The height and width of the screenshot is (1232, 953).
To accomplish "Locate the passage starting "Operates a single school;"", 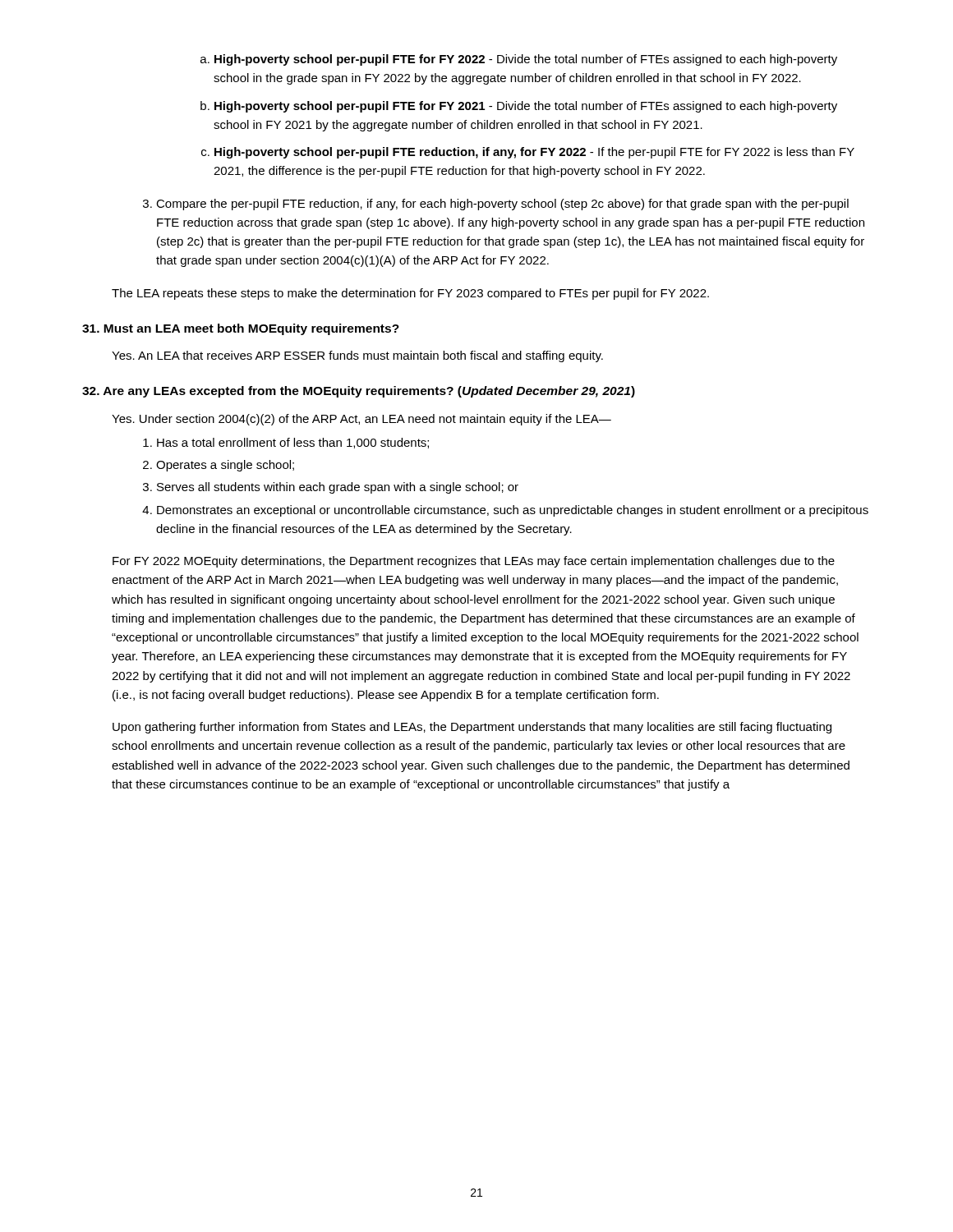I will click(219, 466).
